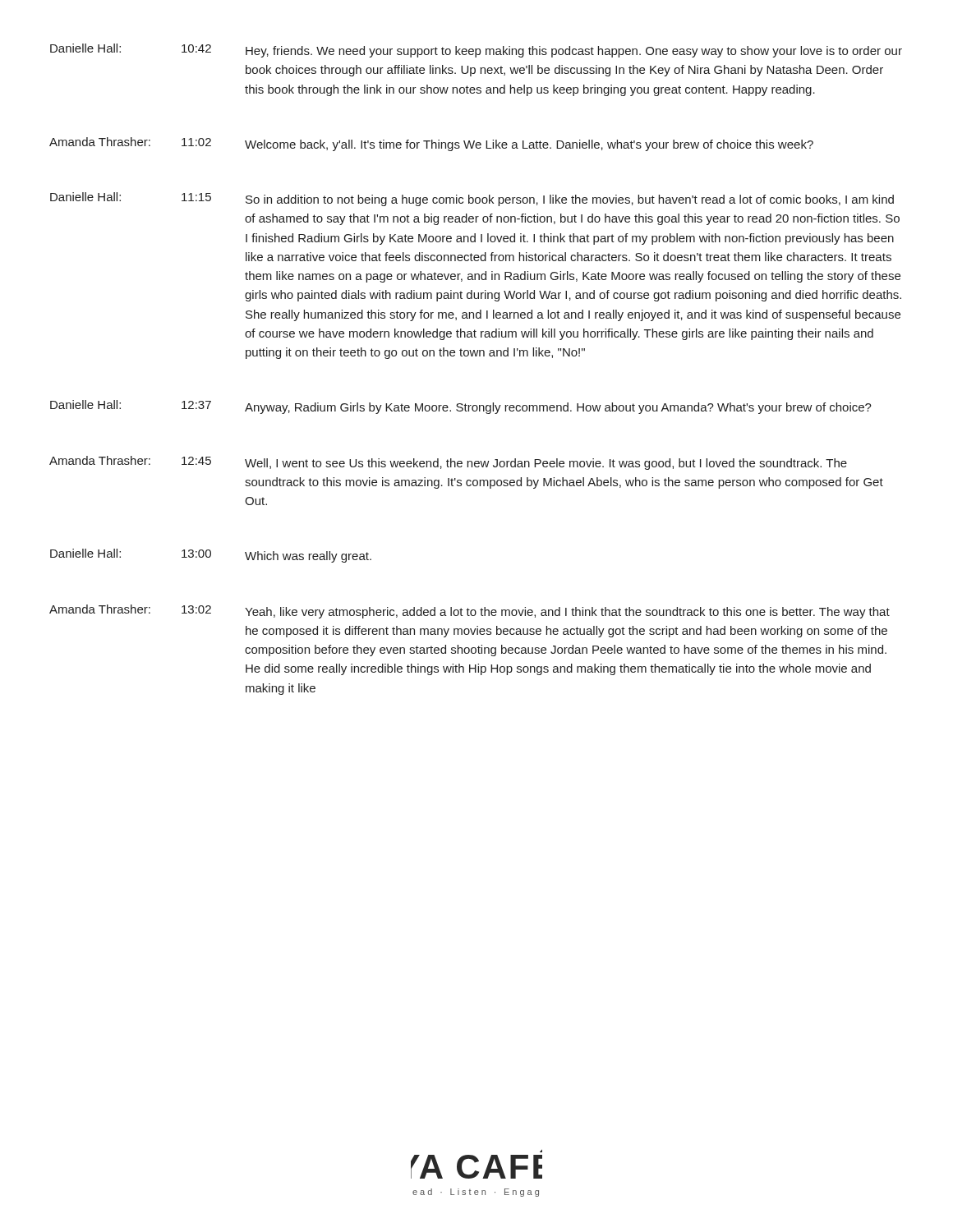
Task: Find the text block with the text "Danielle Hall: 12:37 Anyway, Radium Girls by Kate"
Action: (476, 407)
